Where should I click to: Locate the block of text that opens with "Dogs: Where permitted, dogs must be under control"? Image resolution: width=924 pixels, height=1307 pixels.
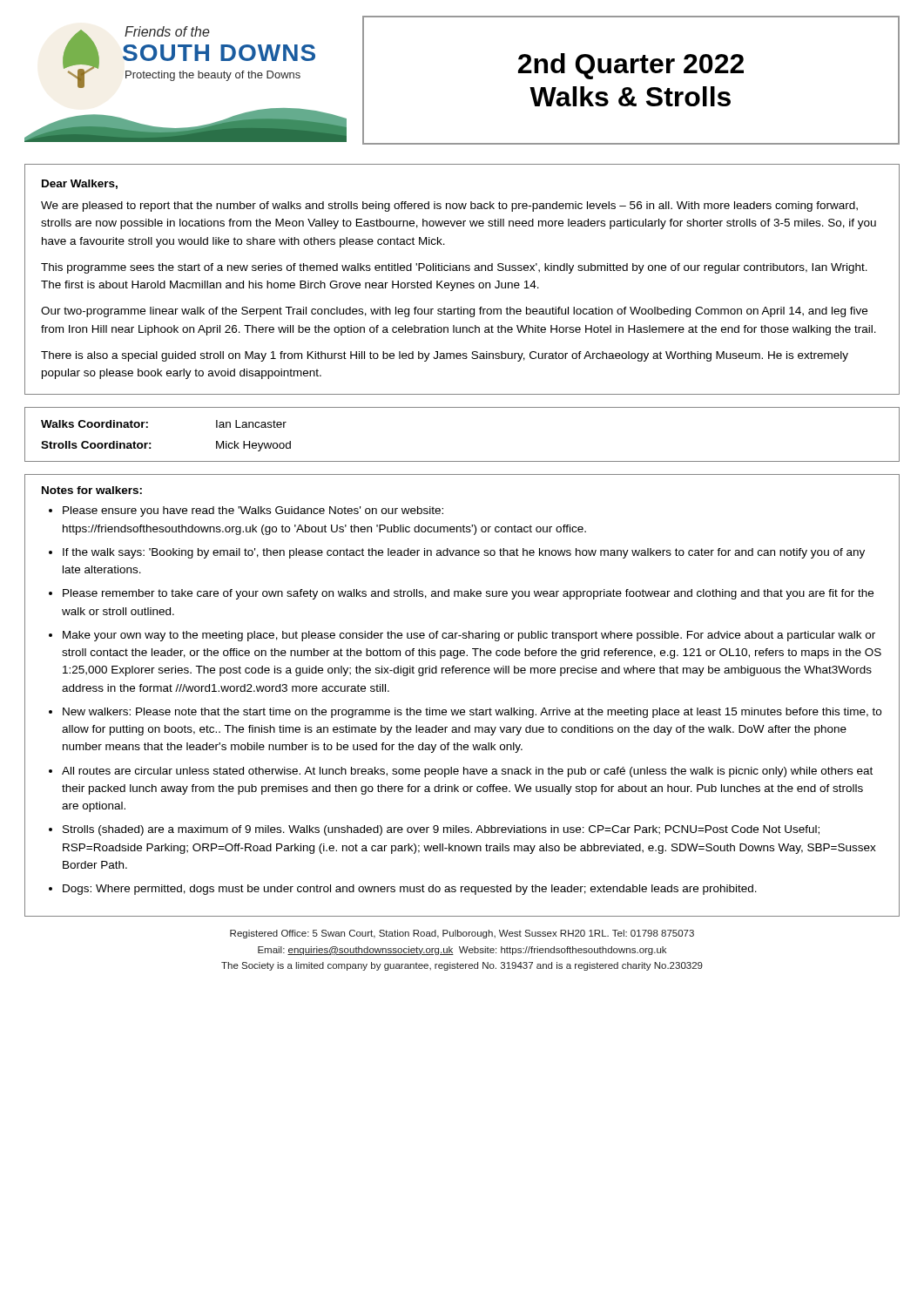coord(410,888)
